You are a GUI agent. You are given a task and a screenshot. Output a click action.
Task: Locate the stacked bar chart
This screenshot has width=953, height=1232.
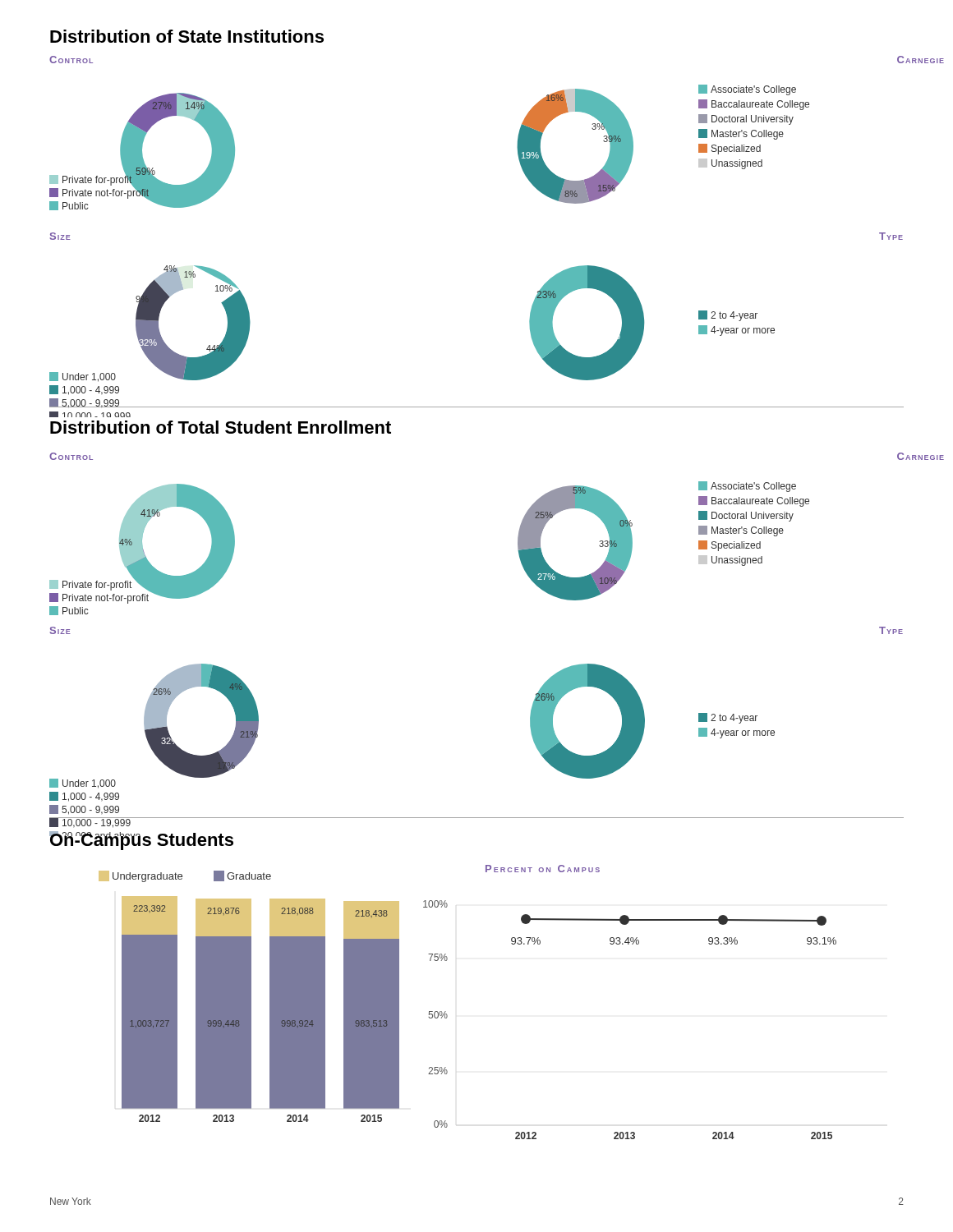pyautogui.click(x=234, y=1006)
